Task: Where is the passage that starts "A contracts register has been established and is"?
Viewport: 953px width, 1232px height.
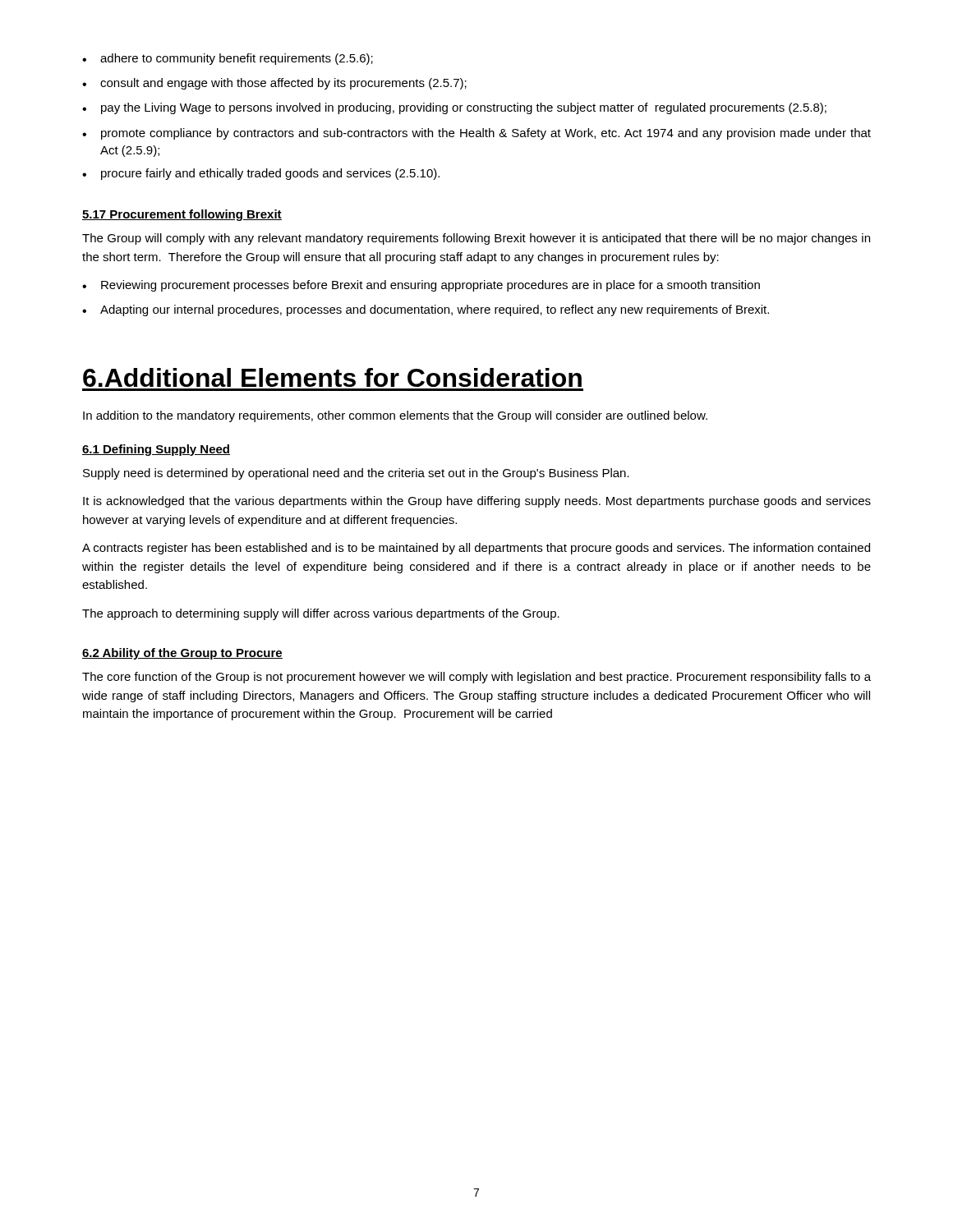Action: pos(476,566)
